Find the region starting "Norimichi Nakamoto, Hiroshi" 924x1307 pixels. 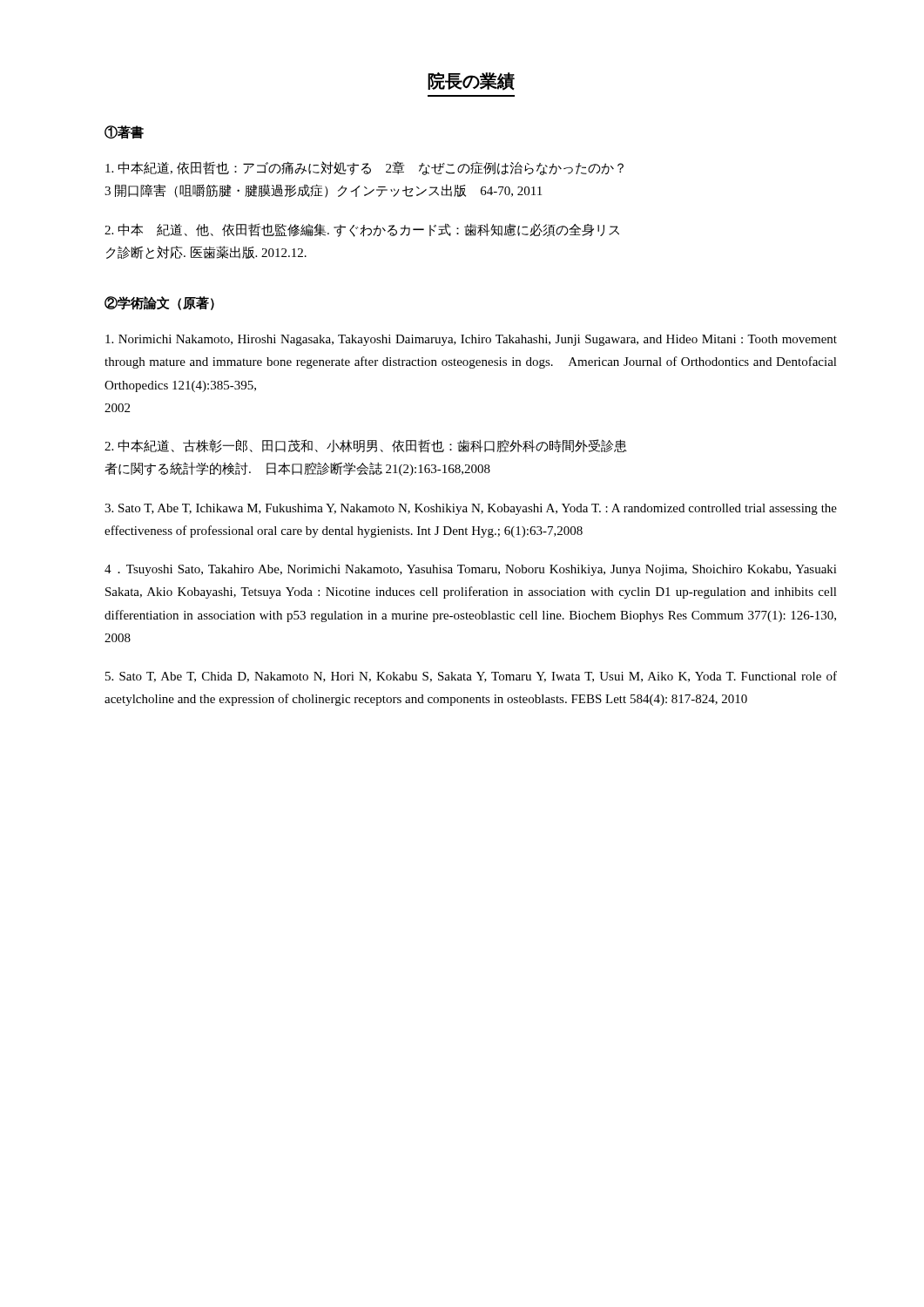click(471, 373)
